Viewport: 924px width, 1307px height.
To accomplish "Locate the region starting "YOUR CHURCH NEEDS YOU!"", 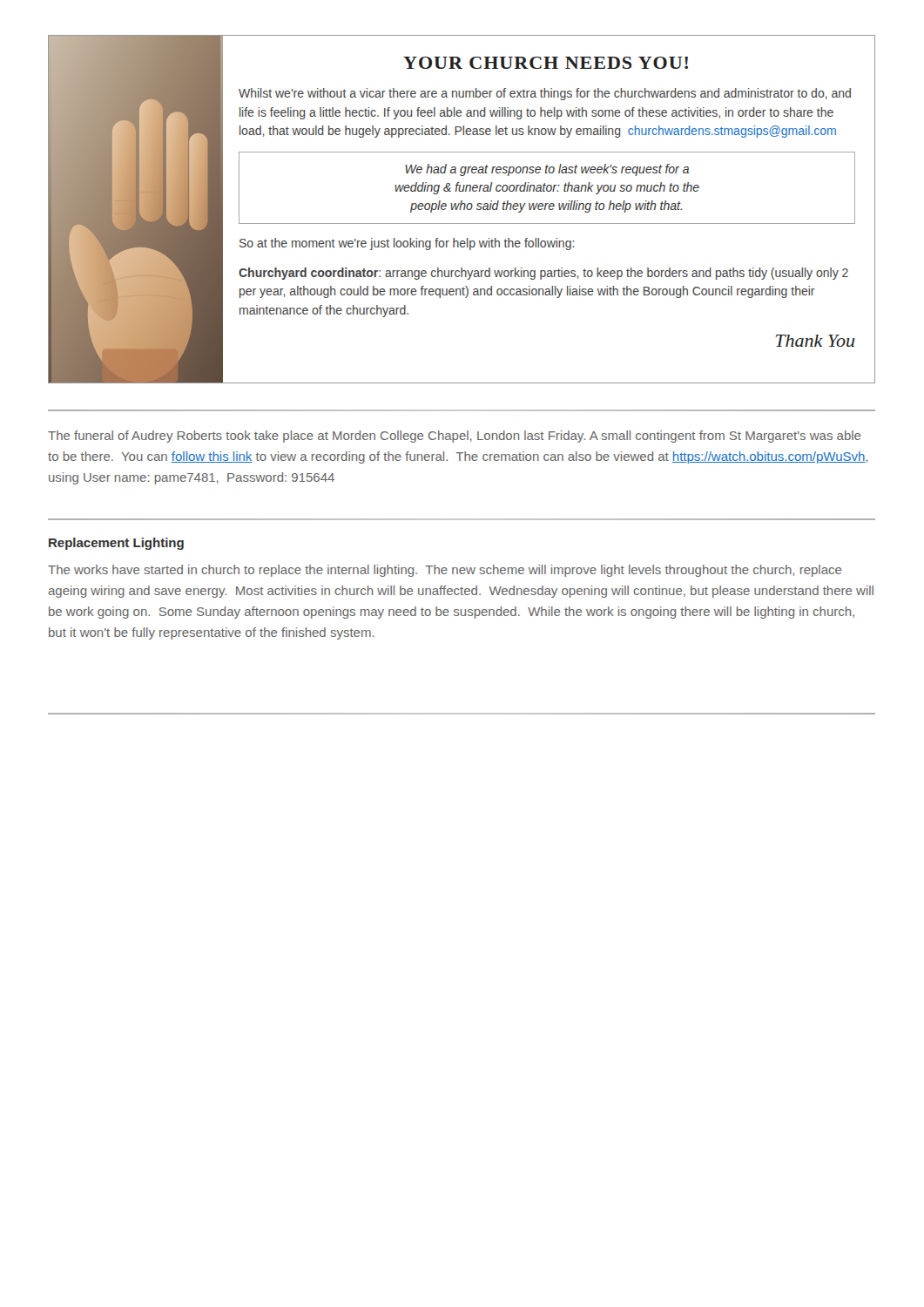I will coord(547,62).
